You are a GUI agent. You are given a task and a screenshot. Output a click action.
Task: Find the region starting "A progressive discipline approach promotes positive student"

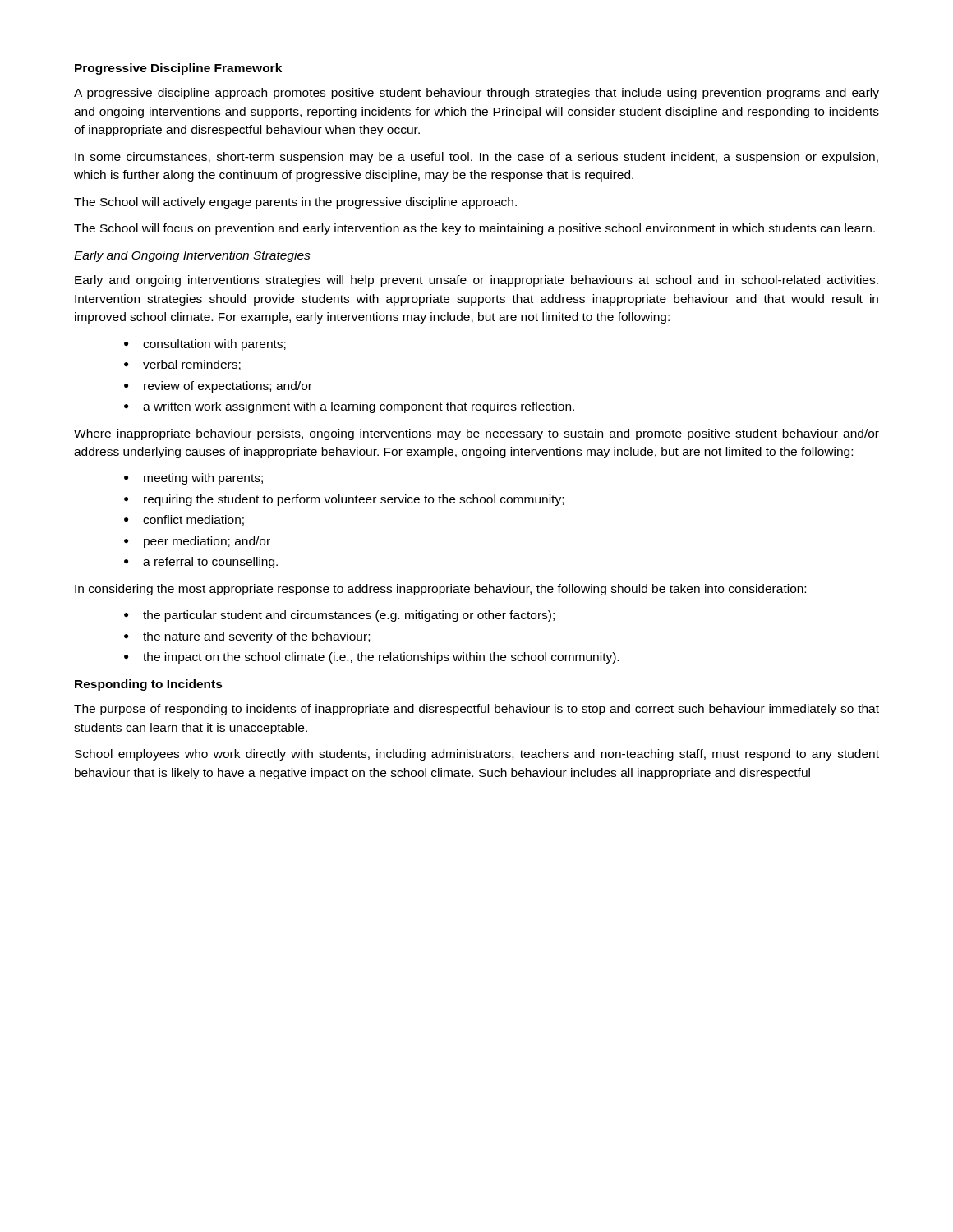coord(476,111)
